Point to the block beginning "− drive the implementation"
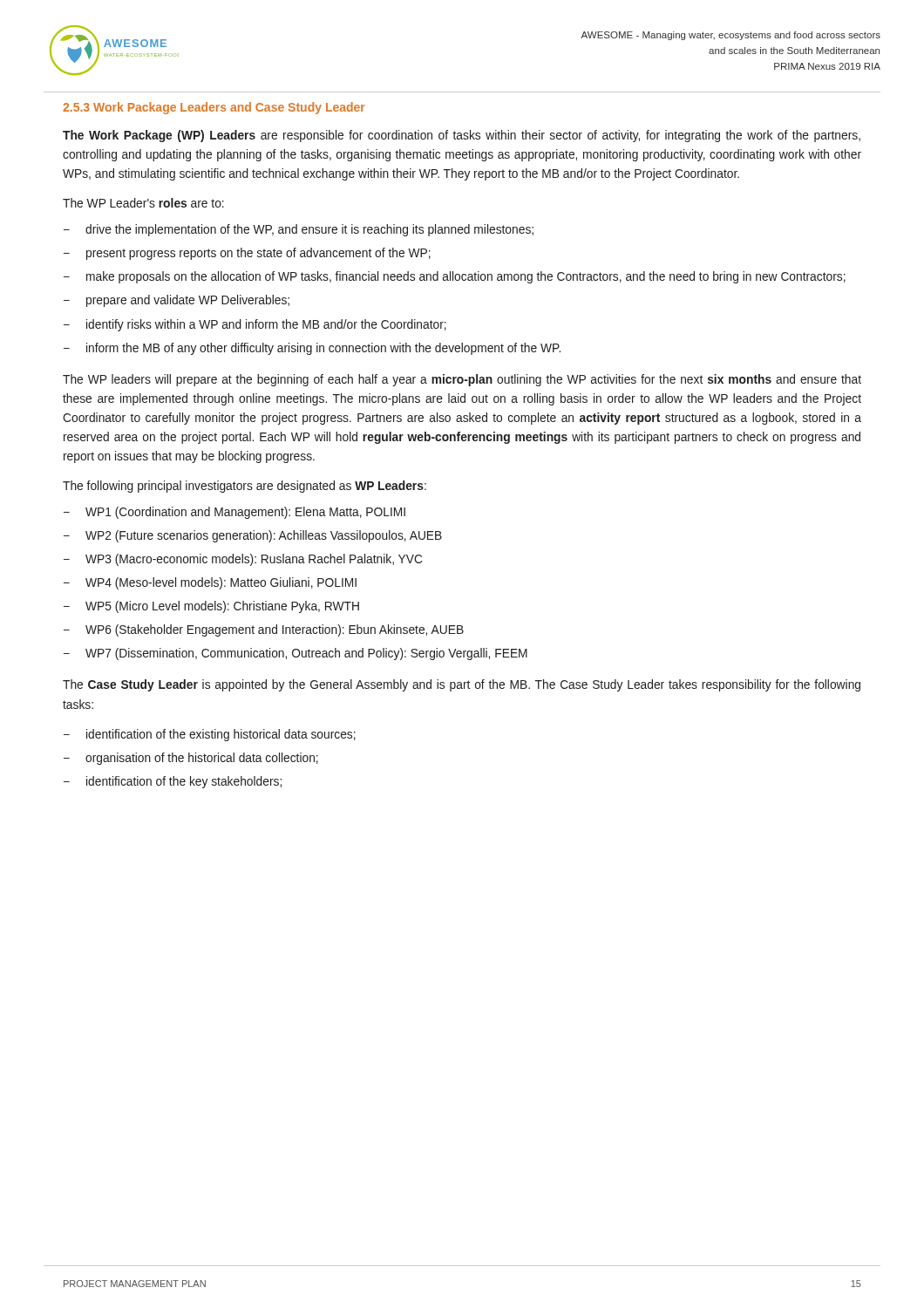 pyautogui.click(x=462, y=230)
